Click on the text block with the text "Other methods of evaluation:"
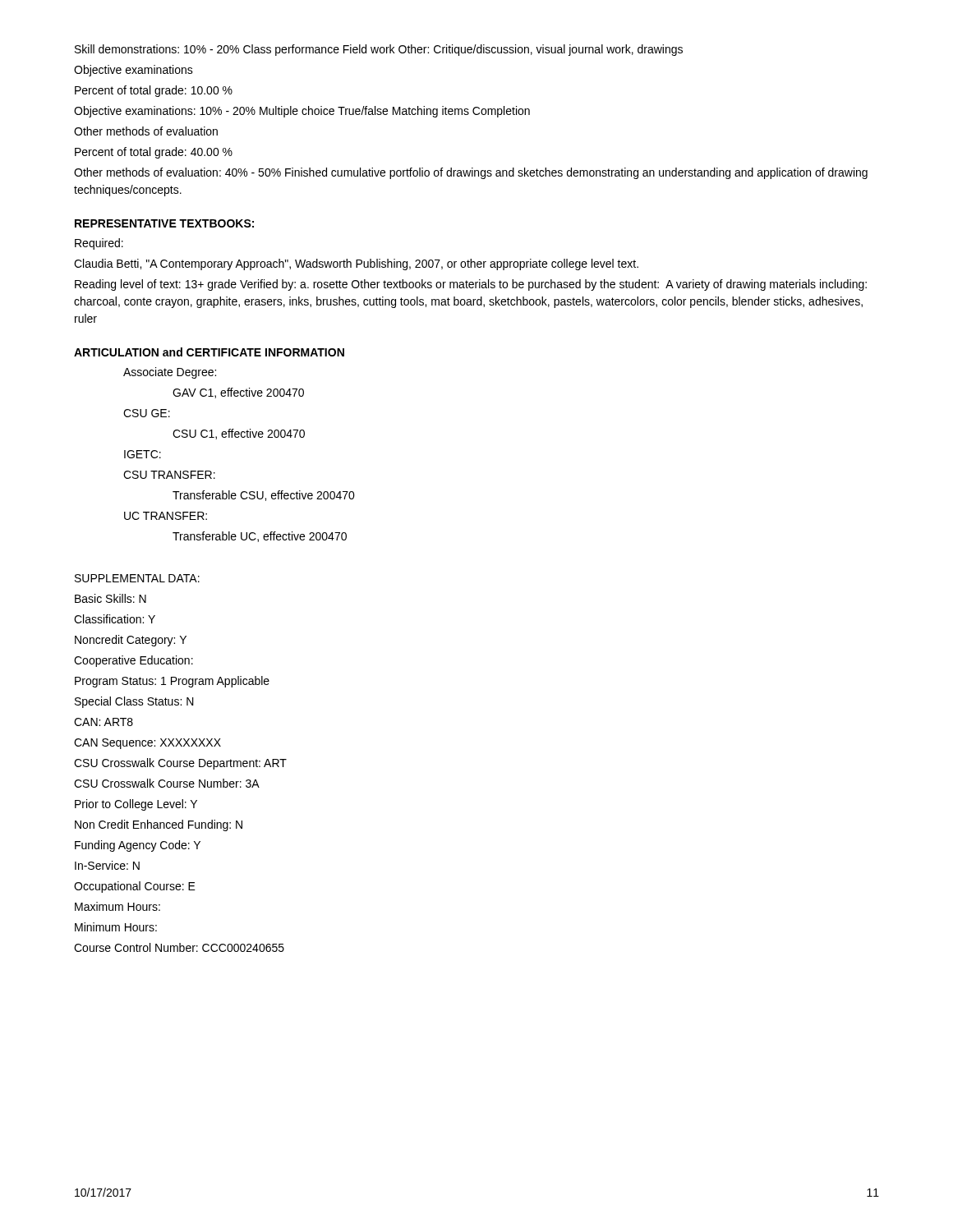 click(x=471, y=181)
